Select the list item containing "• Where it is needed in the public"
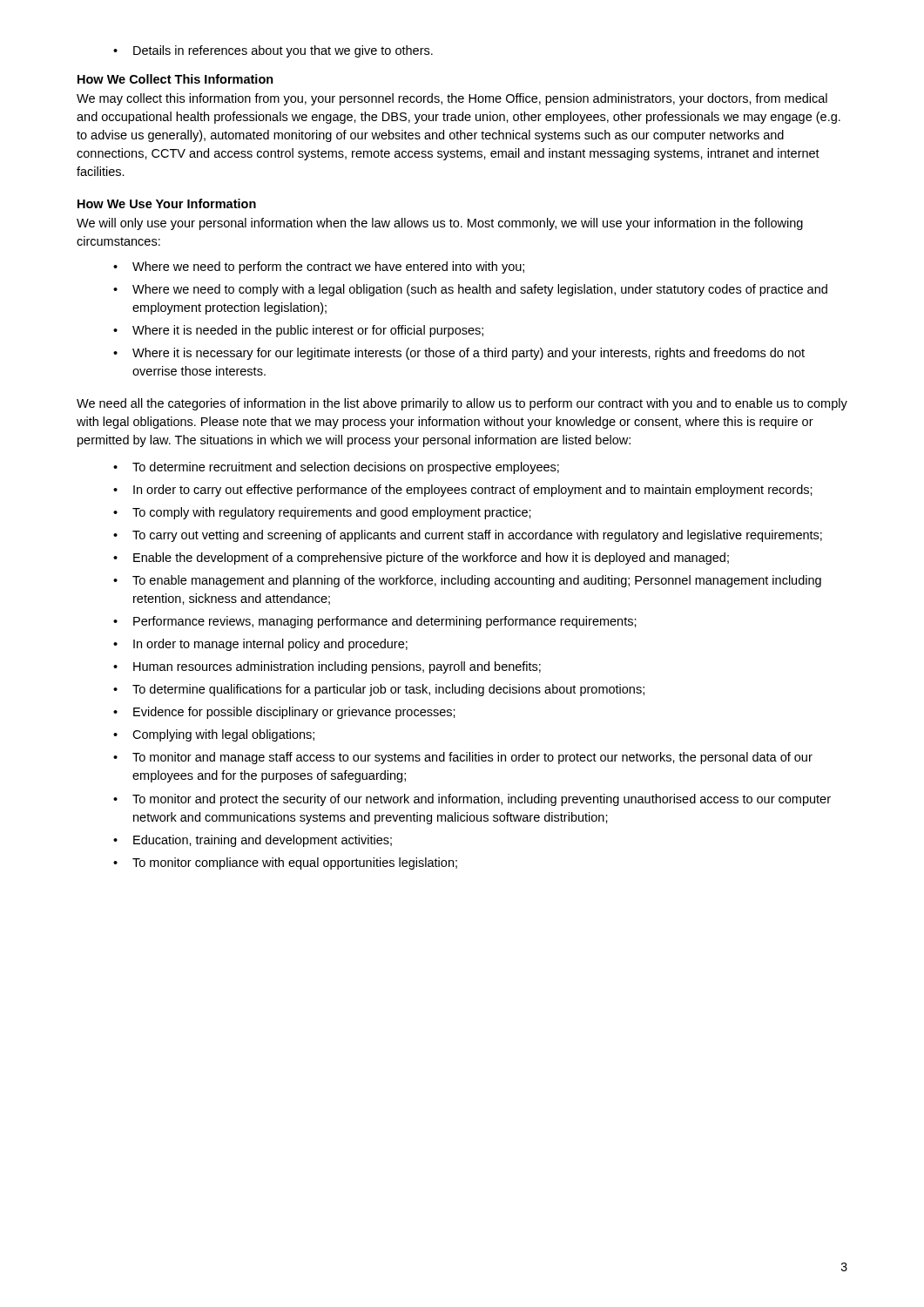The height and width of the screenshot is (1307, 924). (x=480, y=331)
